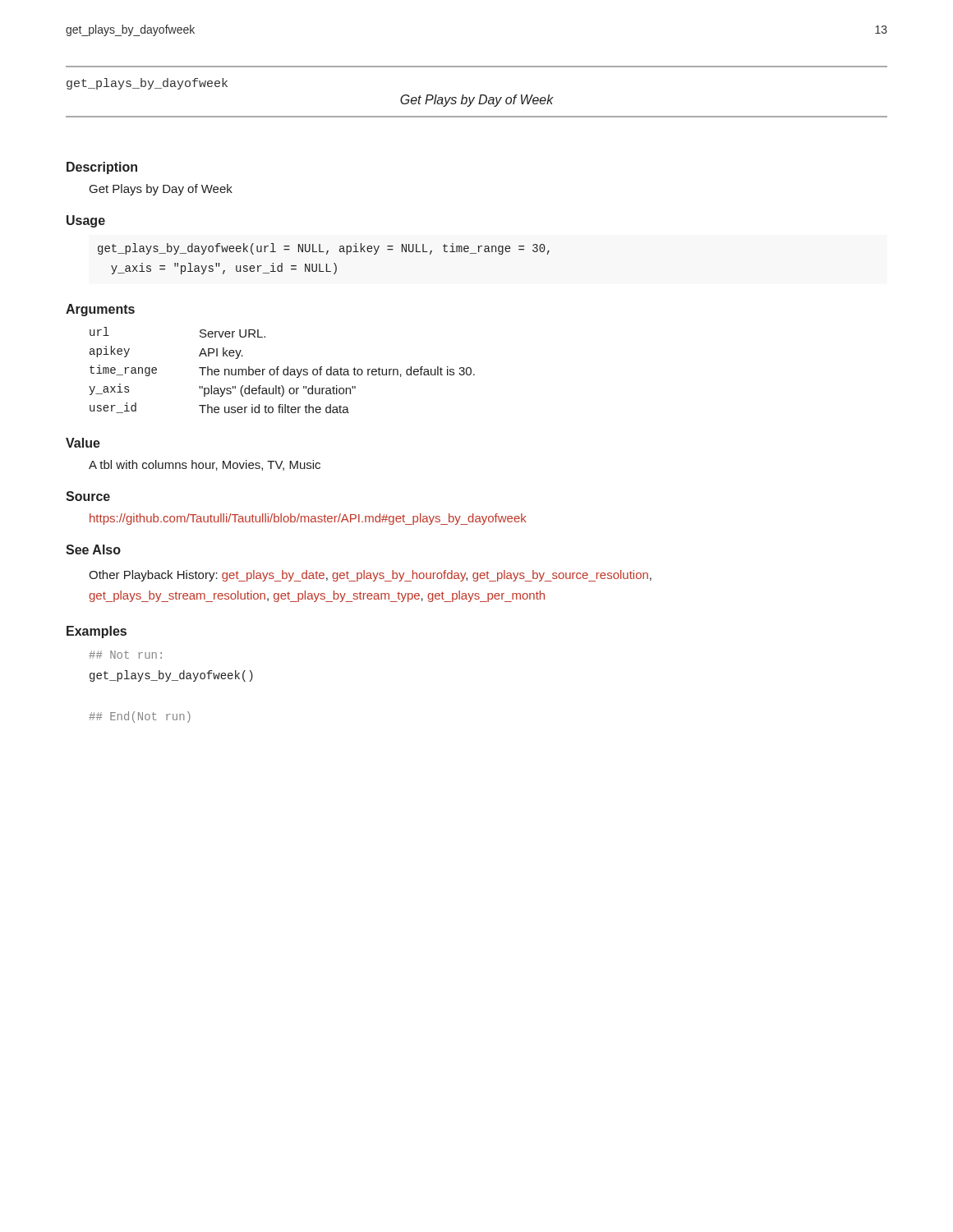Locate the text starting "get_plays_by_dayofweek(url = NULL, apikey ="

pos(325,259)
